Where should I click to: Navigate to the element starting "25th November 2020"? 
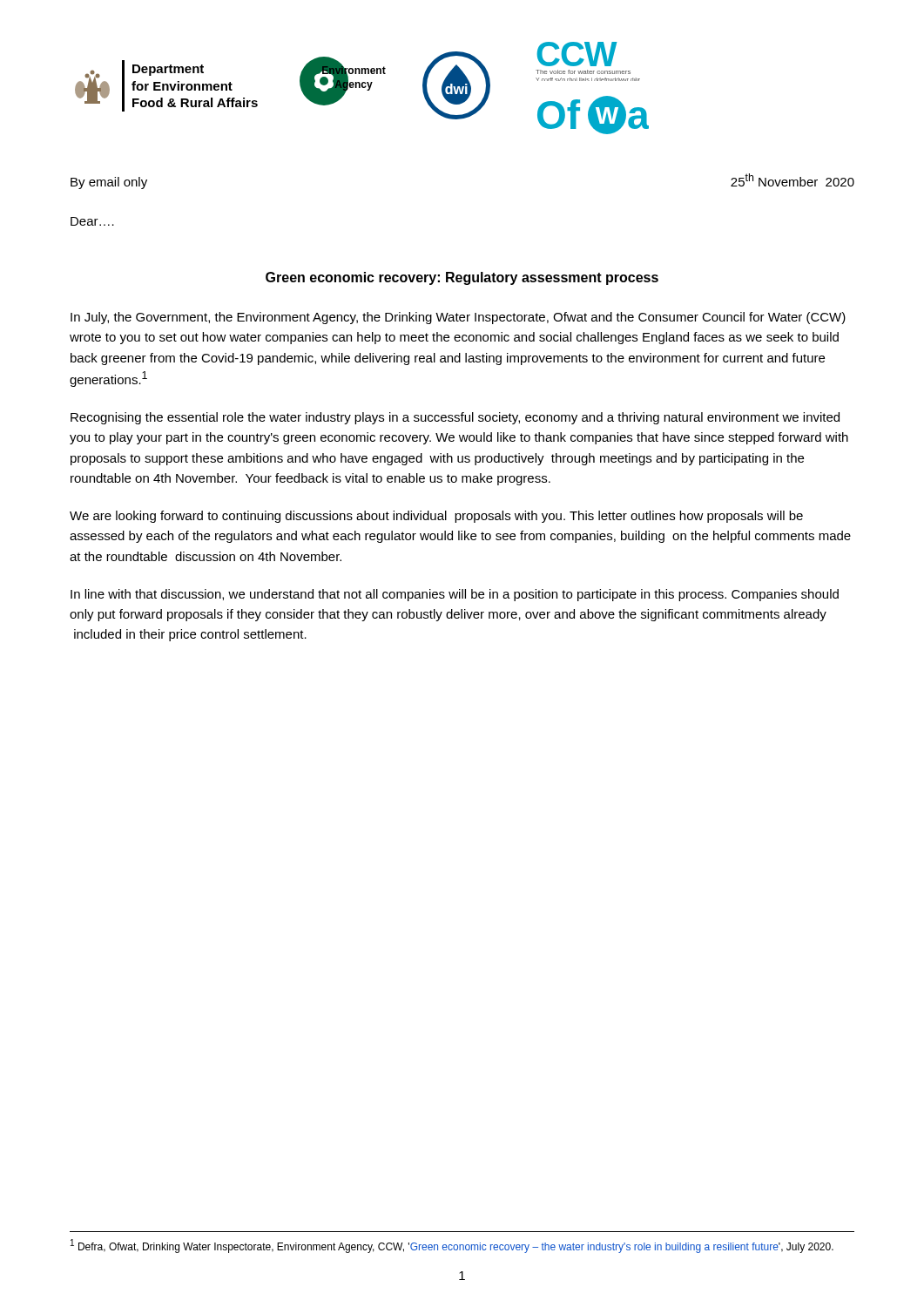(x=792, y=180)
